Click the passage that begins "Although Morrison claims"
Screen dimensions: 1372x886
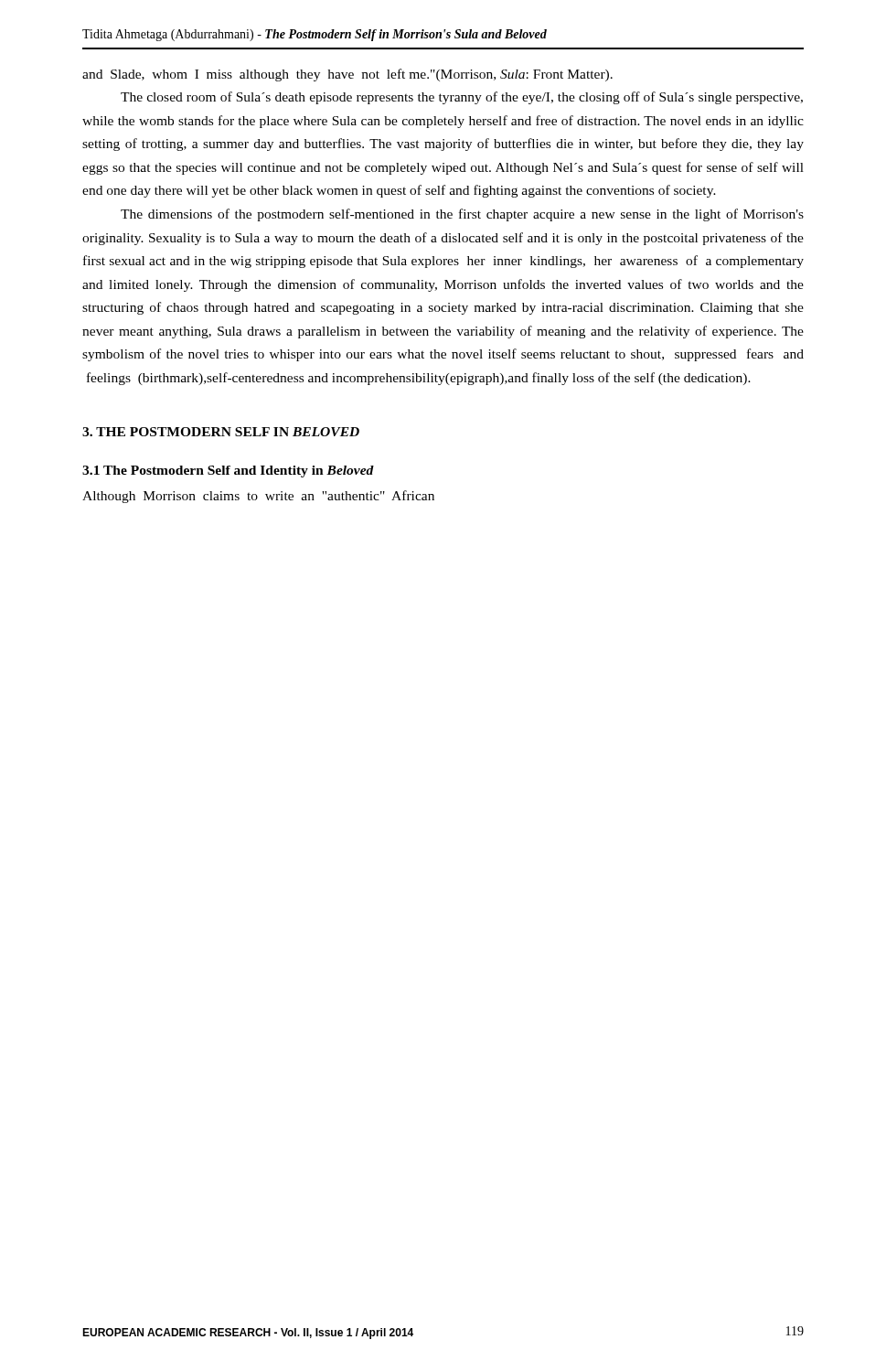[x=443, y=496]
